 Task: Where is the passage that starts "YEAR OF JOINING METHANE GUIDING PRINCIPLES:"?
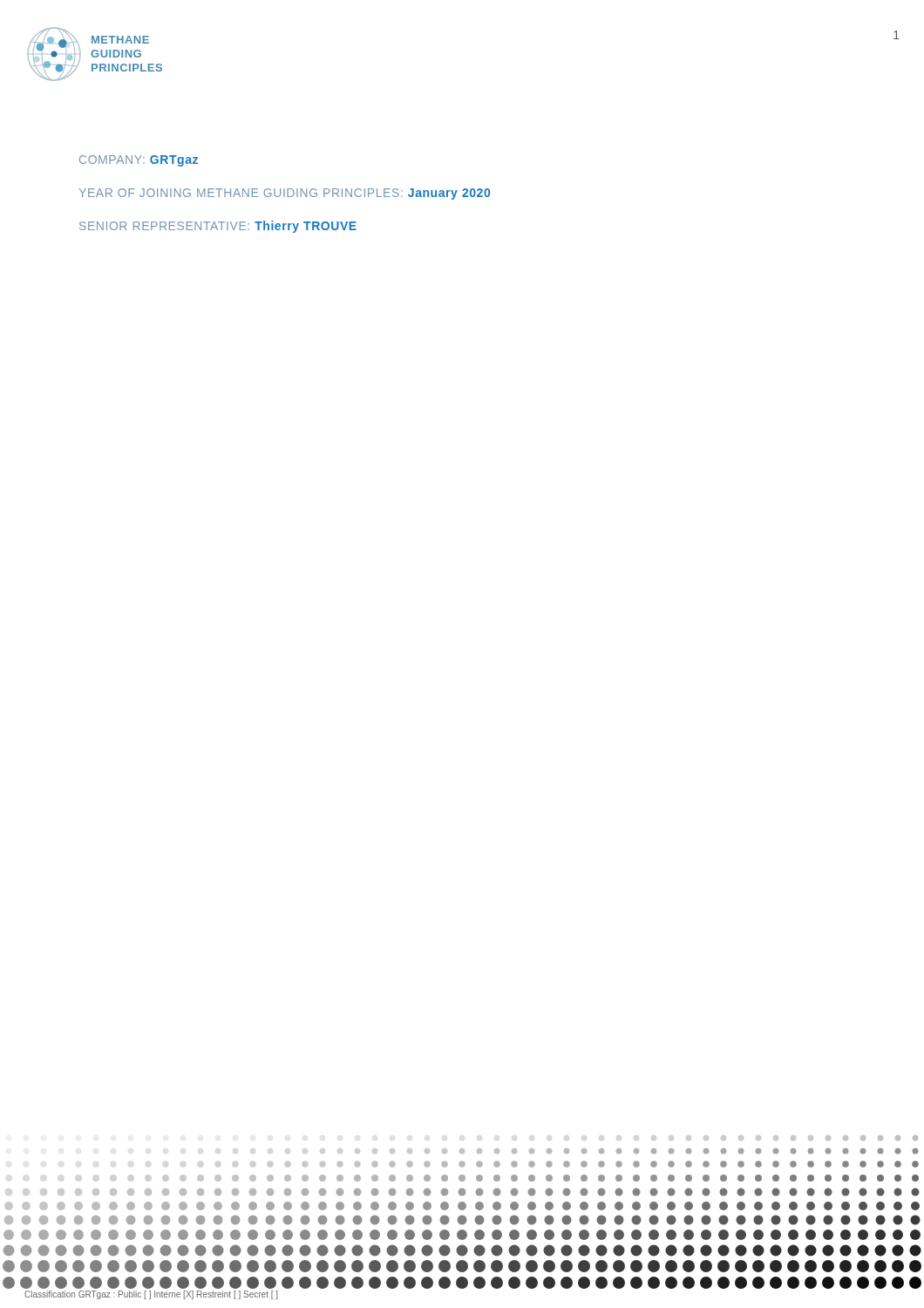point(285,193)
